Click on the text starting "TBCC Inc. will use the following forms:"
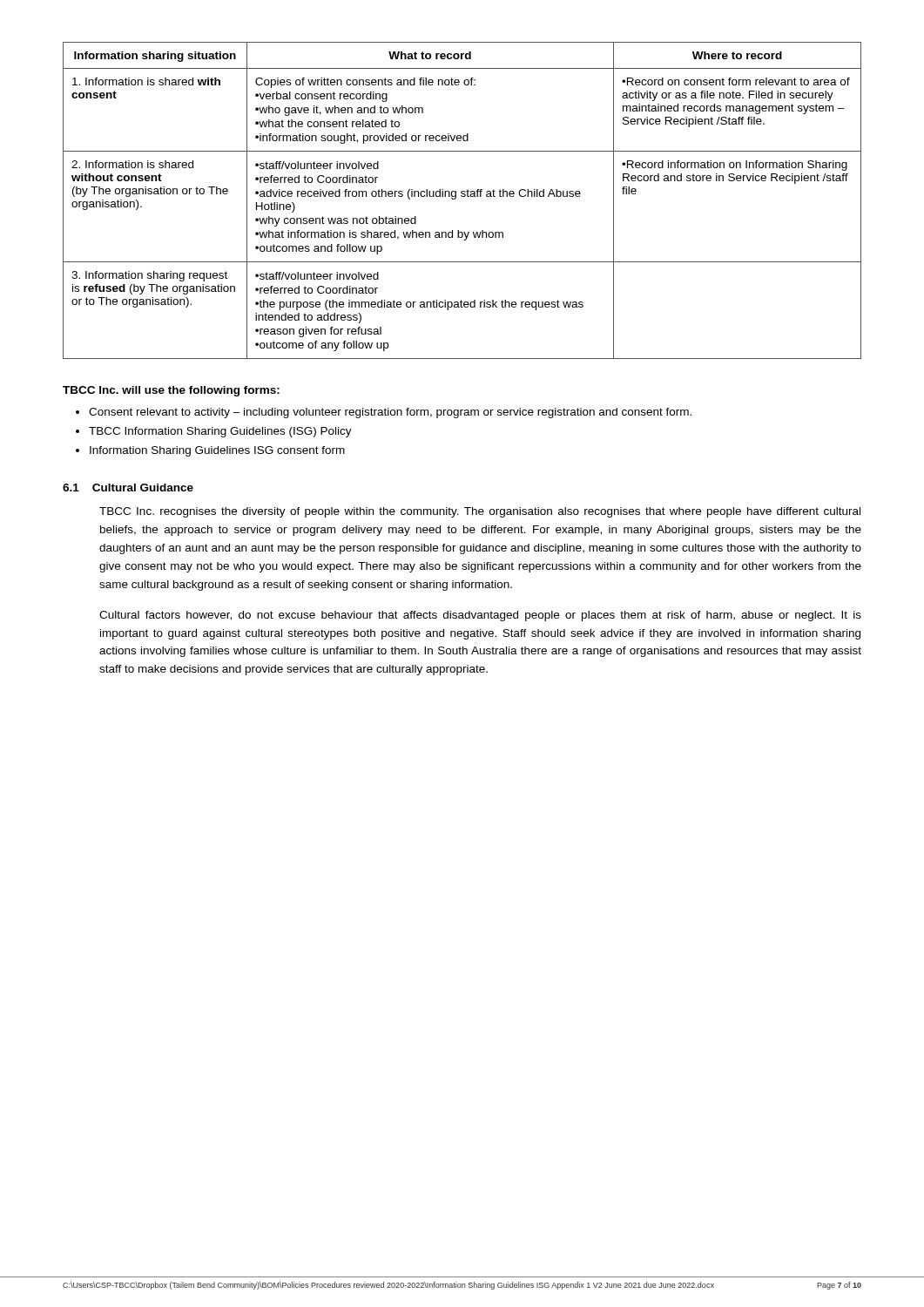This screenshot has height=1307, width=924. (171, 390)
